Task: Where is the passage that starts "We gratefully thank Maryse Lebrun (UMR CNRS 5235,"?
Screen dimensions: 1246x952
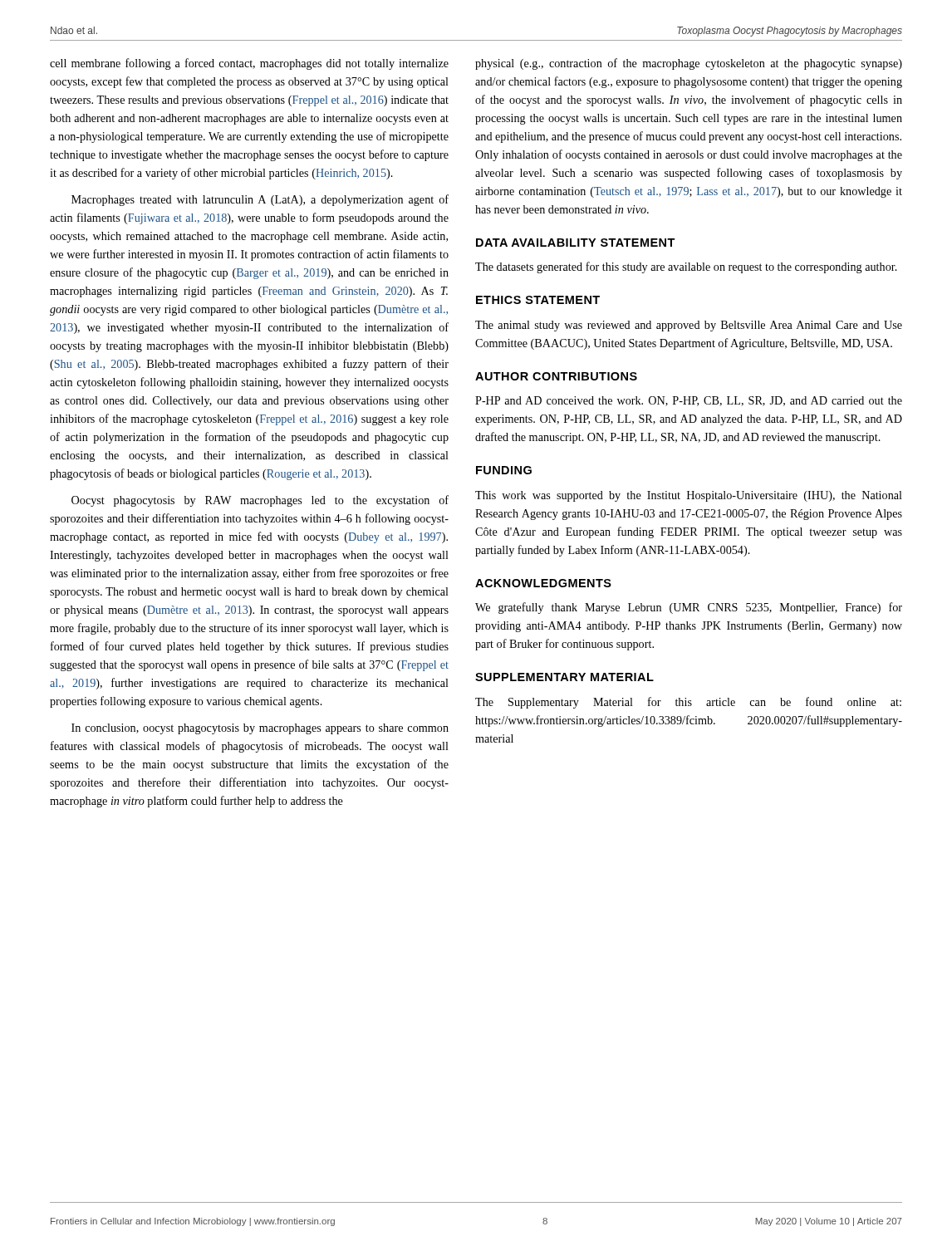Action: [689, 626]
